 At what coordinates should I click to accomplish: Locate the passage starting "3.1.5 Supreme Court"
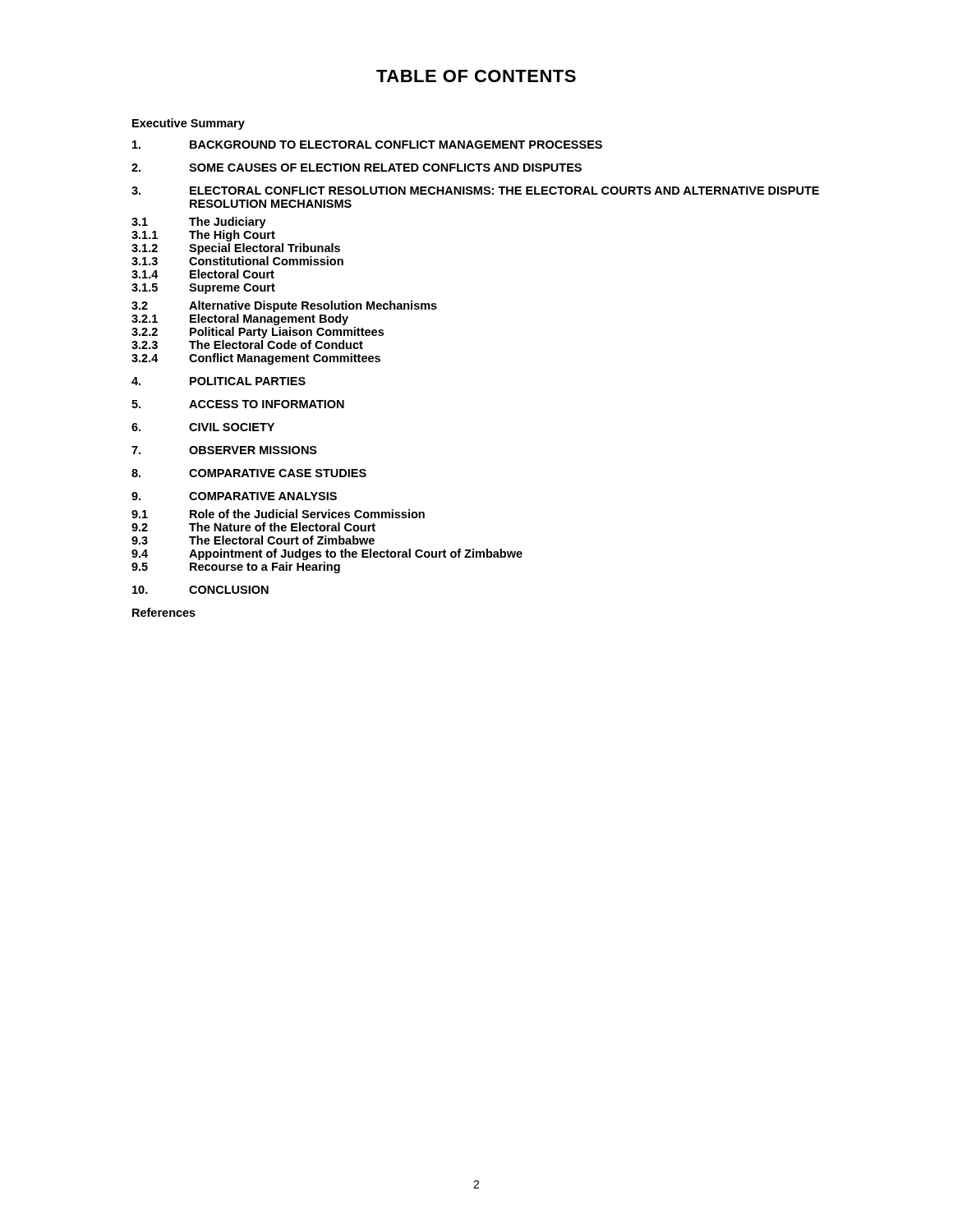pyautogui.click(x=203, y=289)
